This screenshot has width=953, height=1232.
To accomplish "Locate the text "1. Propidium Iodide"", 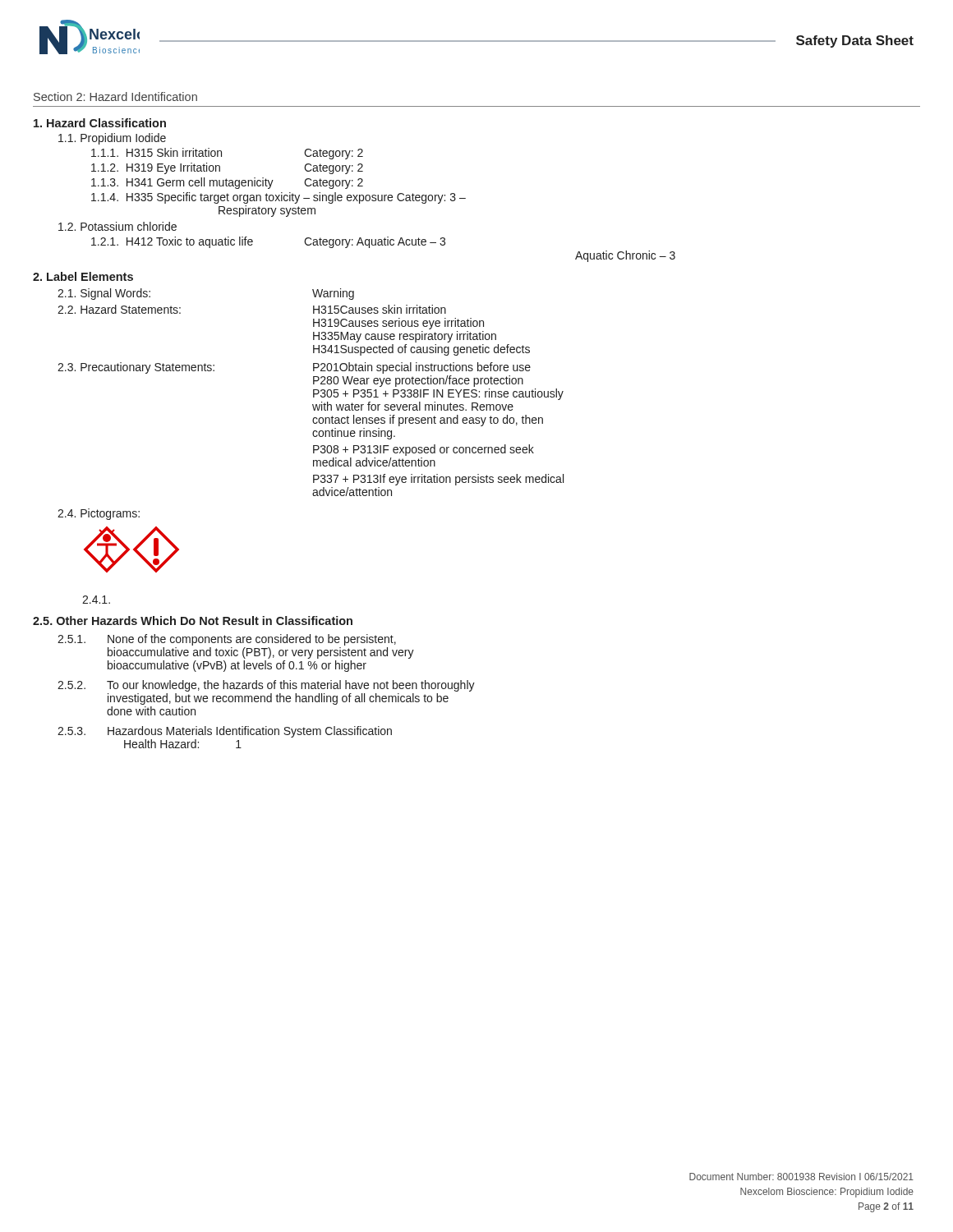I will [x=112, y=138].
